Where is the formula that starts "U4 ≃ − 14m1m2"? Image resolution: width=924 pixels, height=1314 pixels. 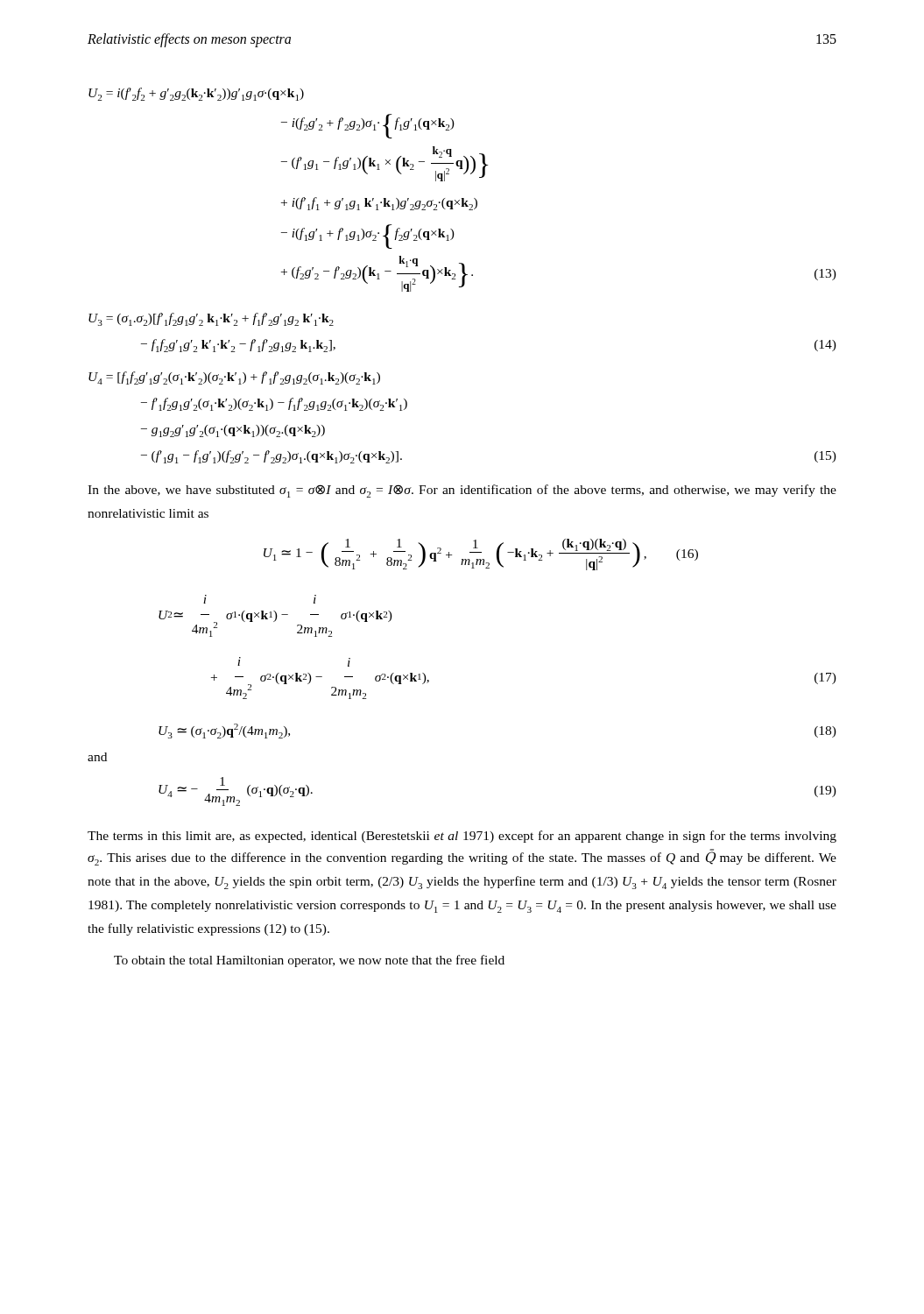219,790
